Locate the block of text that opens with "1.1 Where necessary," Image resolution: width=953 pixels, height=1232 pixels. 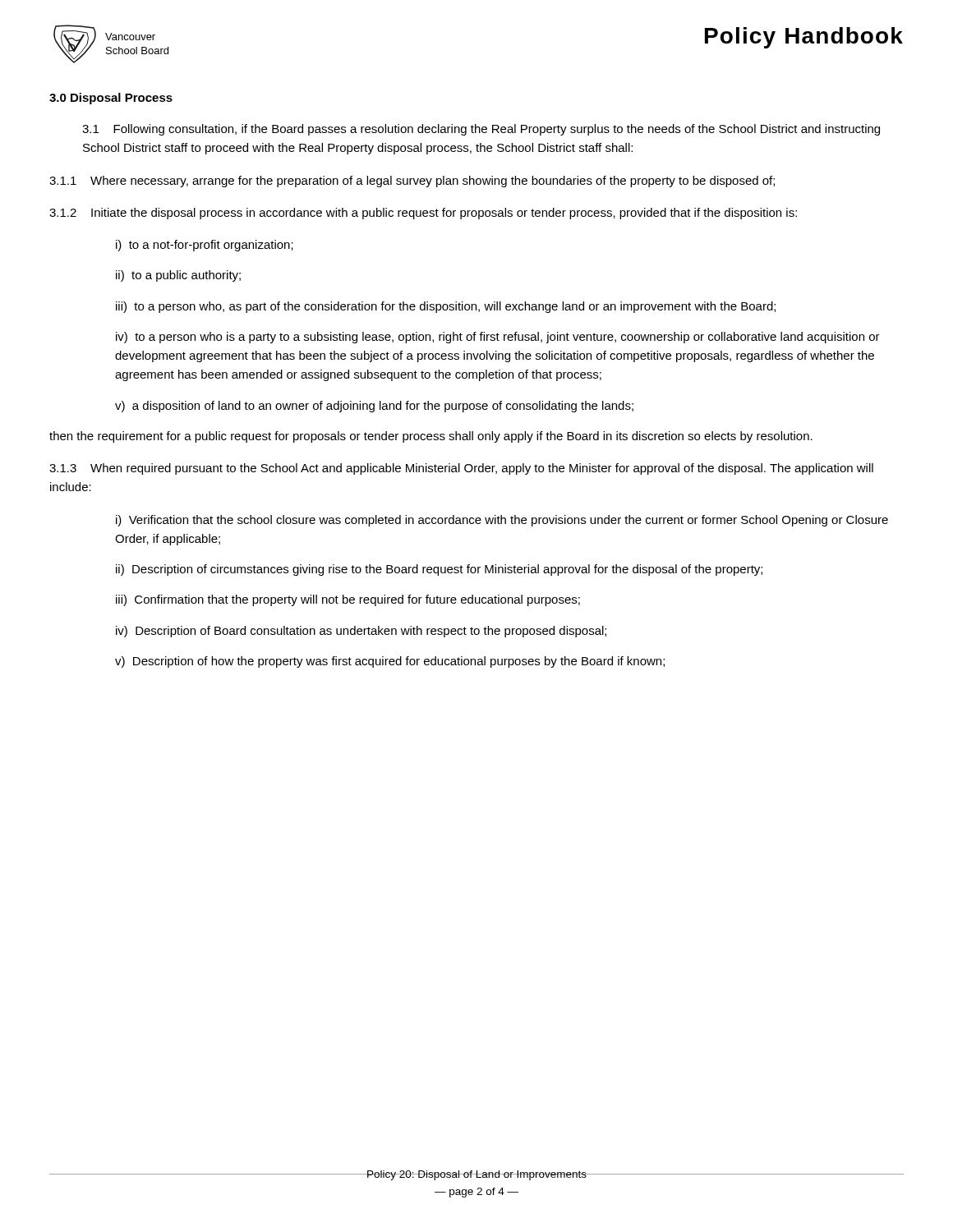point(413,180)
